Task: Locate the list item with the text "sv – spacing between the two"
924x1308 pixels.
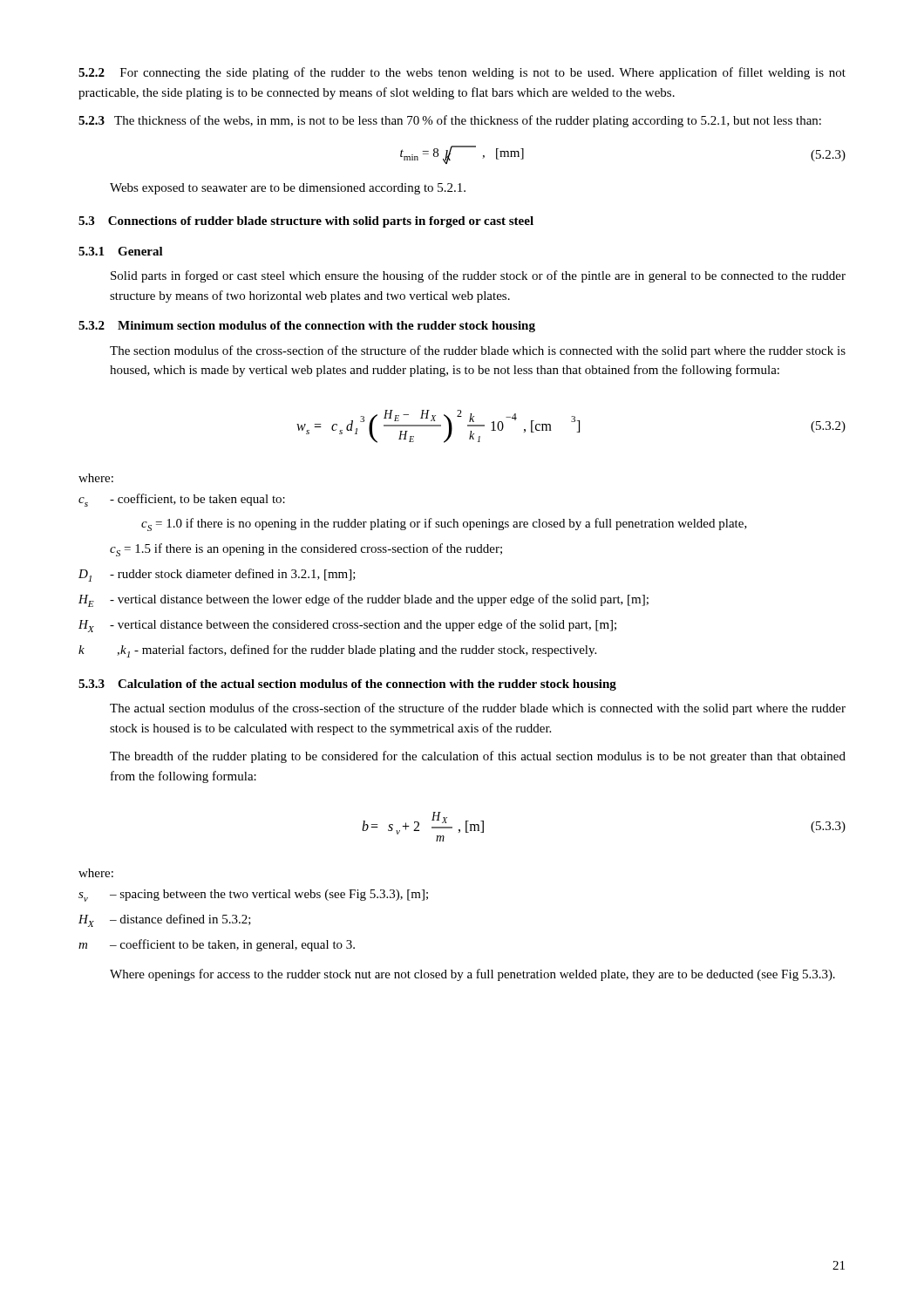Action: (x=253, y=896)
